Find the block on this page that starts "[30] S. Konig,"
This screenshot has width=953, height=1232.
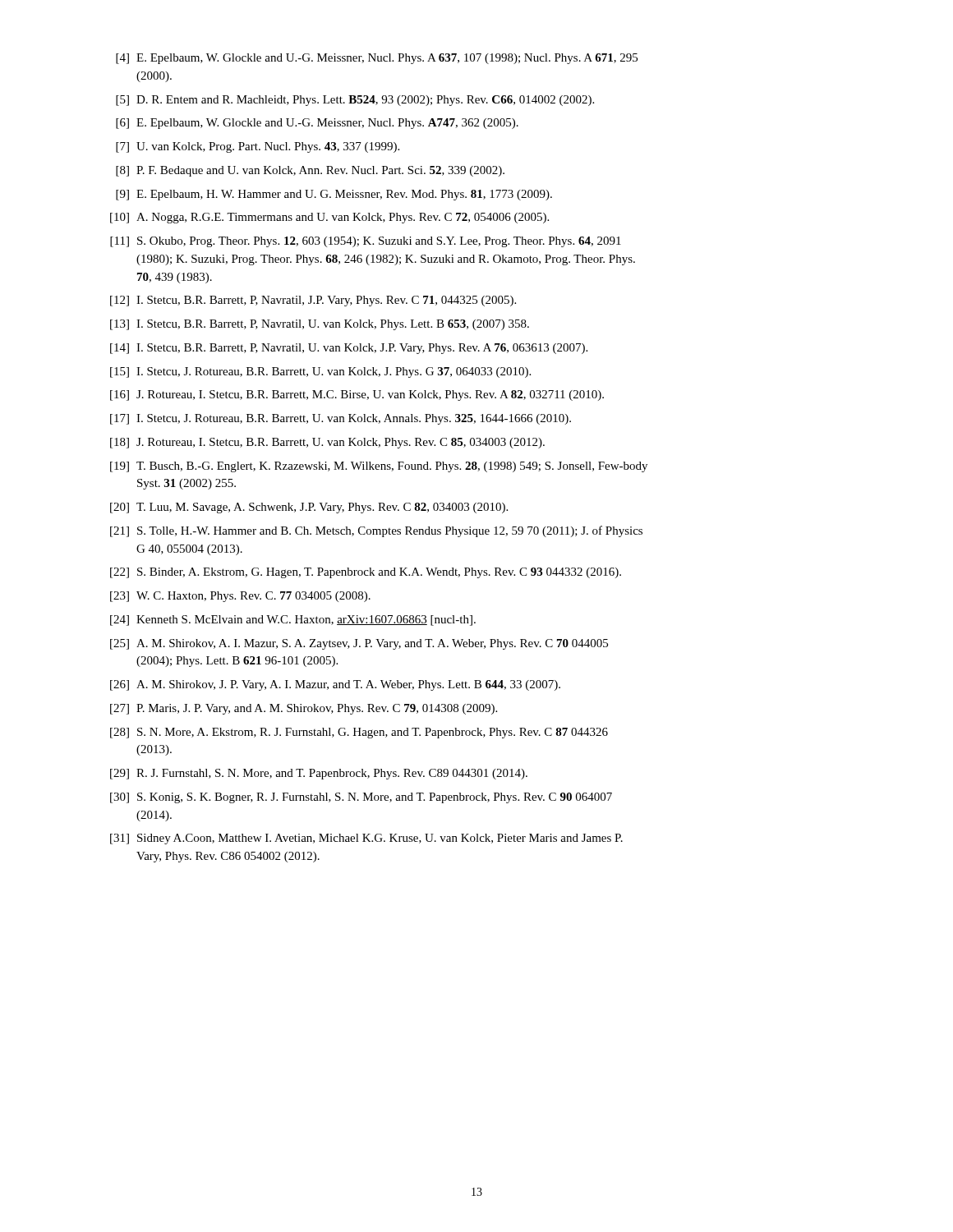pyautogui.click(x=476, y=806)
